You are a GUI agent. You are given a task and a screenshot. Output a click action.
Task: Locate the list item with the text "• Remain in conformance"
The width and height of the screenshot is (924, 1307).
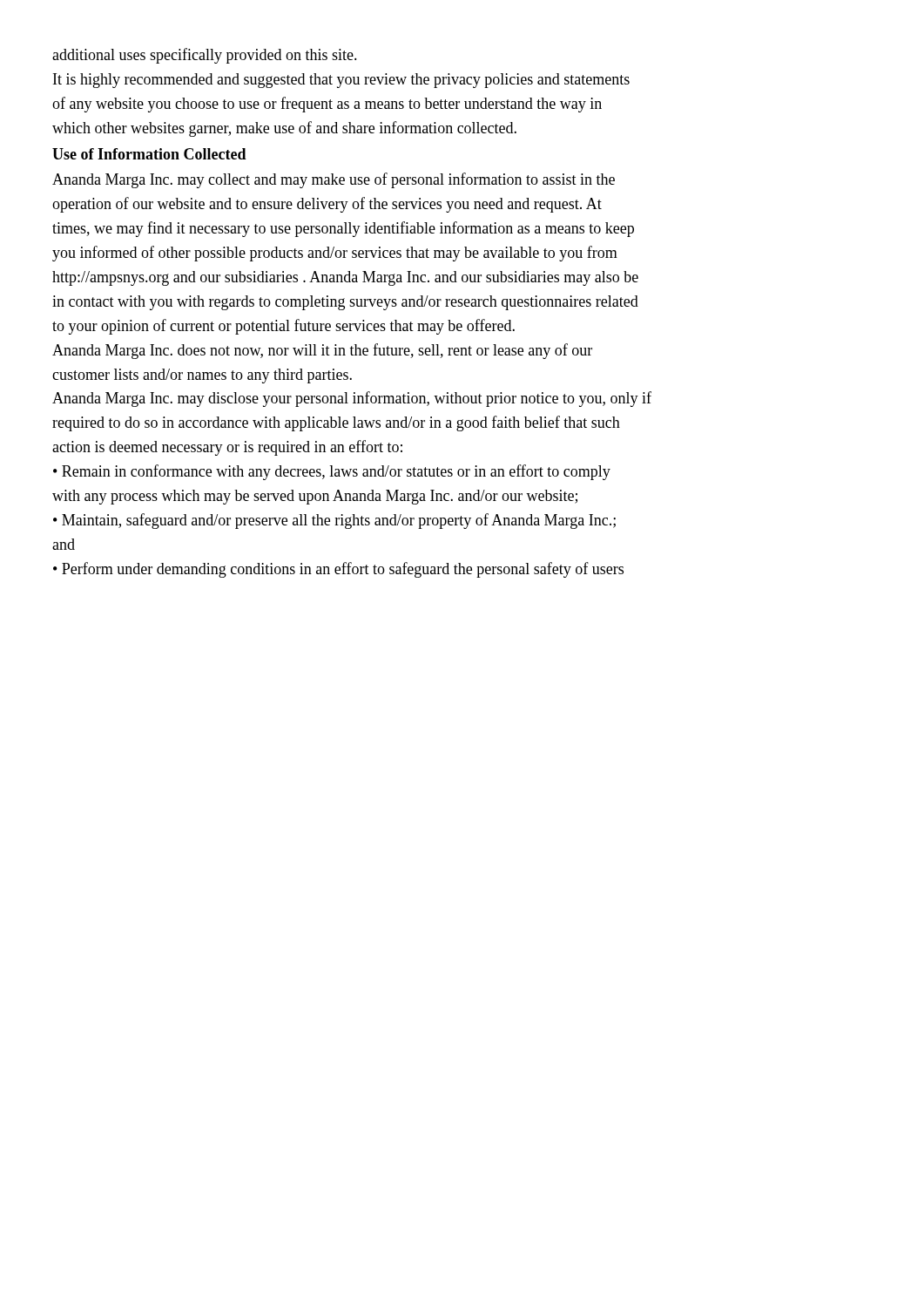click(x=331, y=472)
